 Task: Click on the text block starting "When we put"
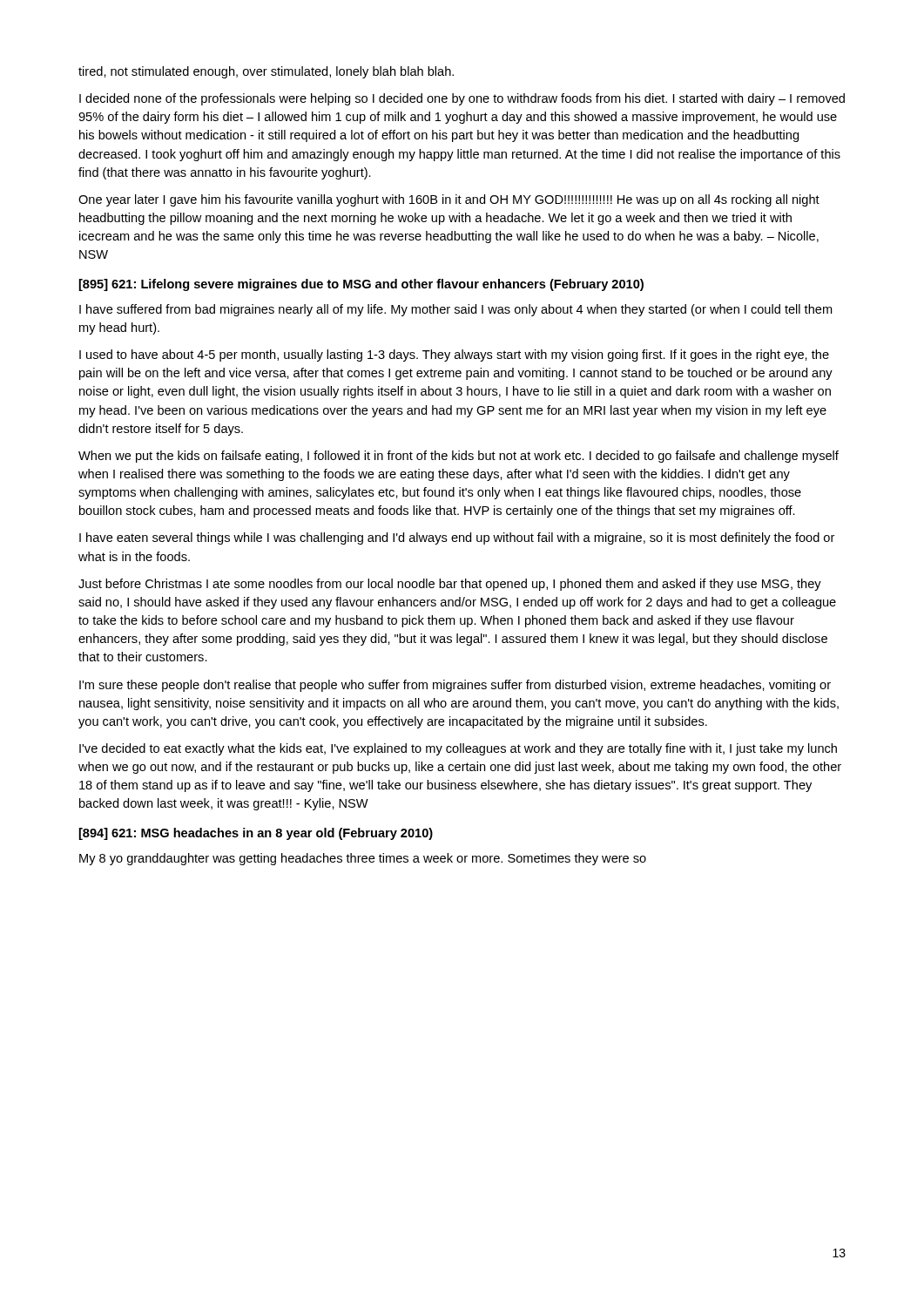point(458,483)
